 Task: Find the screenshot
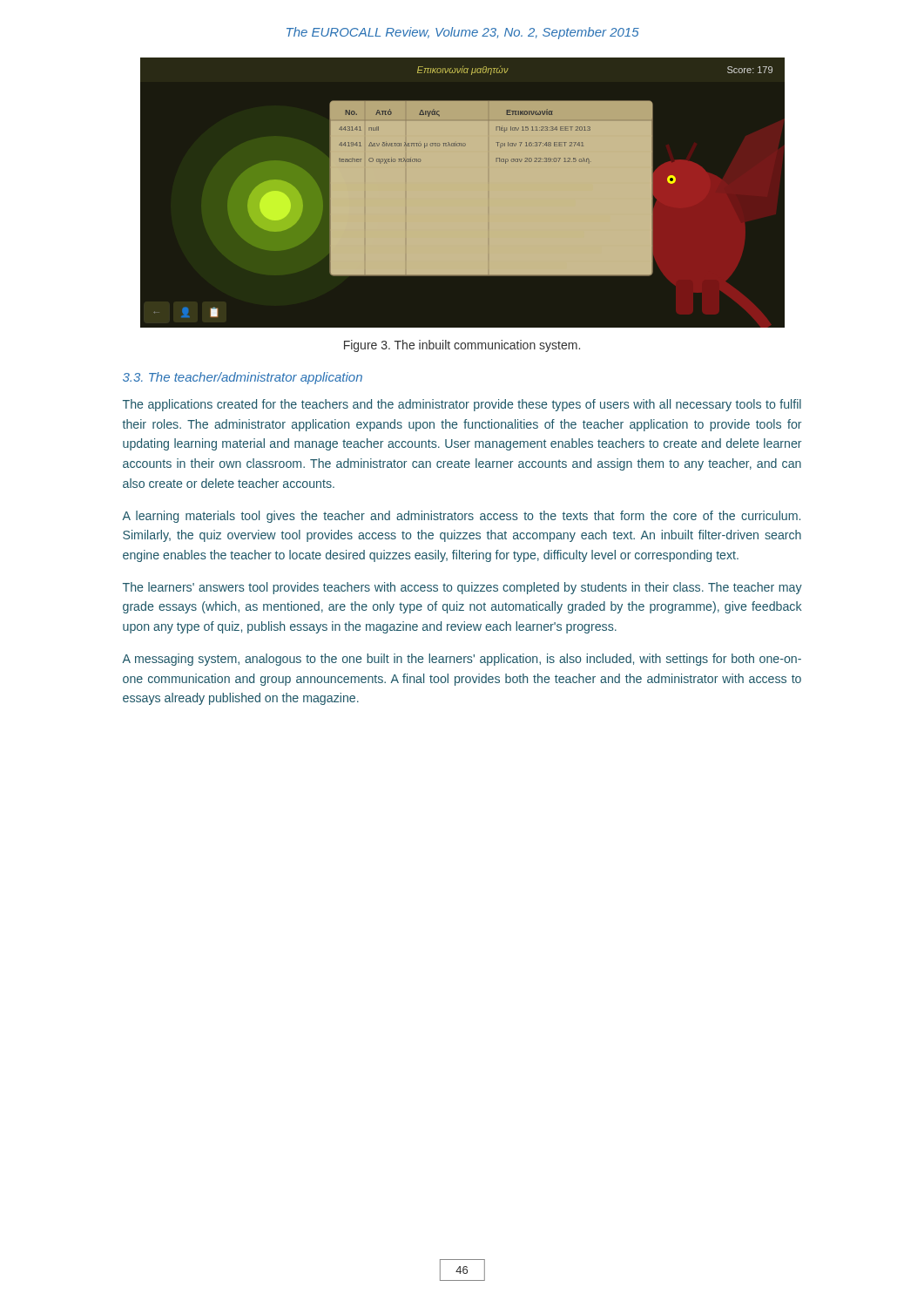tap(462, 194)
